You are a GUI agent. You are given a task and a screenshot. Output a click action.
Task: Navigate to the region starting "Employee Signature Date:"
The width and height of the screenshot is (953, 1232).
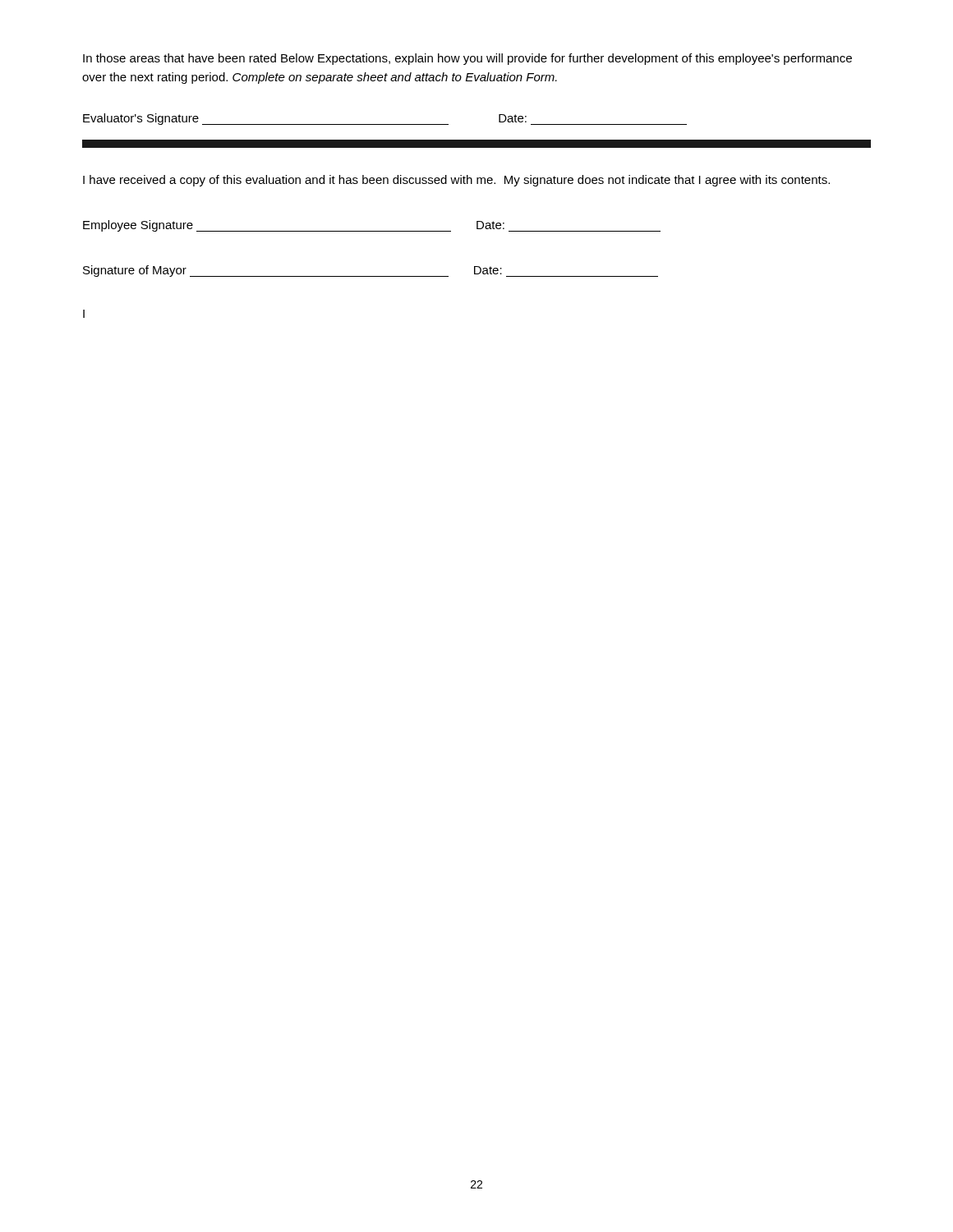(371, 223)
